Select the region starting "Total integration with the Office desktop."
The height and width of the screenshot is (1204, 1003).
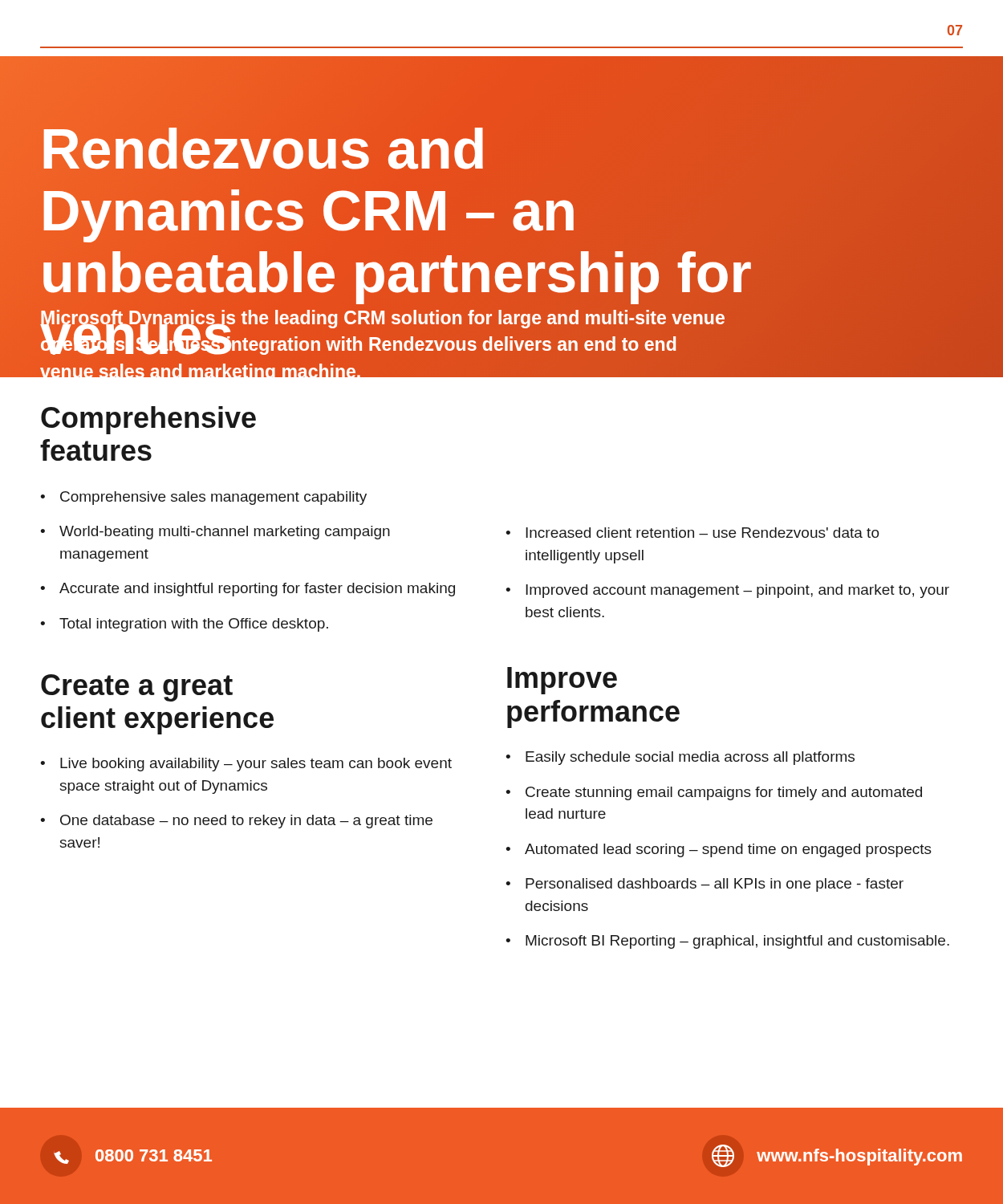coord(194,623)
